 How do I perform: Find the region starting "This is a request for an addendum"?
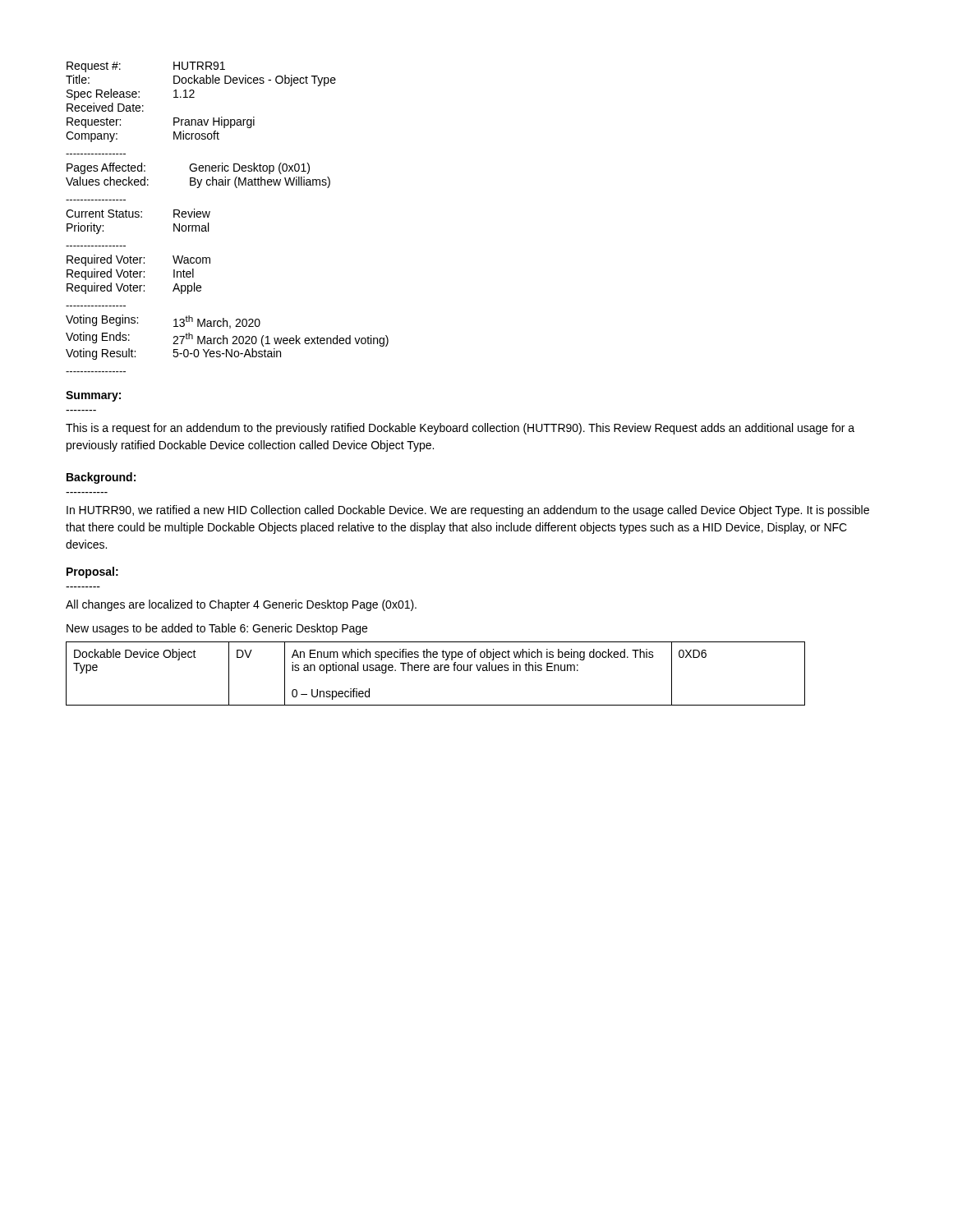(x=460, y=437)
